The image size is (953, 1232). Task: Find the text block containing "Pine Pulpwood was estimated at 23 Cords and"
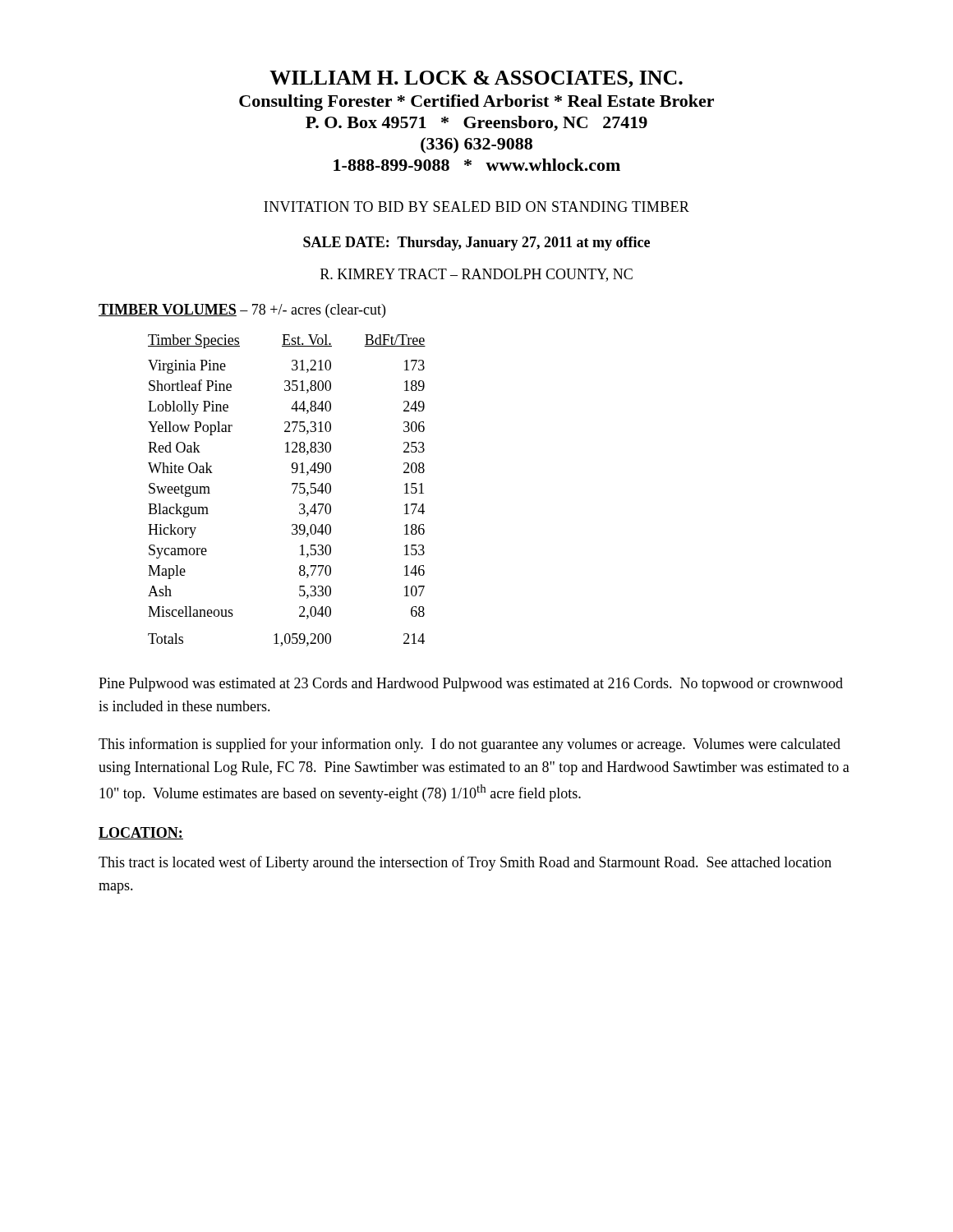pyautogui.click(x=471, y=695)
